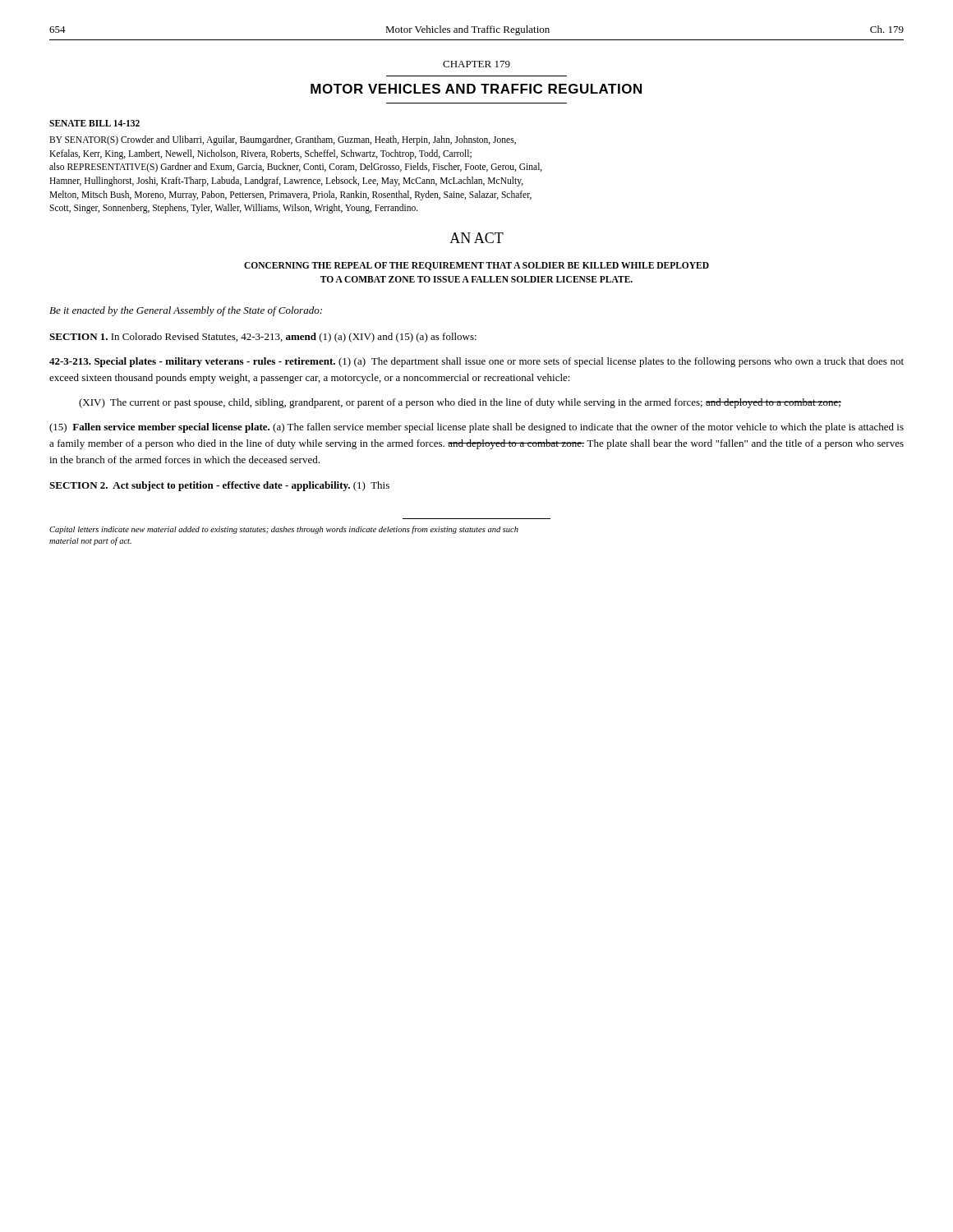Locate the text block with the text "42-3-213. Special plates"

point(476,369)
